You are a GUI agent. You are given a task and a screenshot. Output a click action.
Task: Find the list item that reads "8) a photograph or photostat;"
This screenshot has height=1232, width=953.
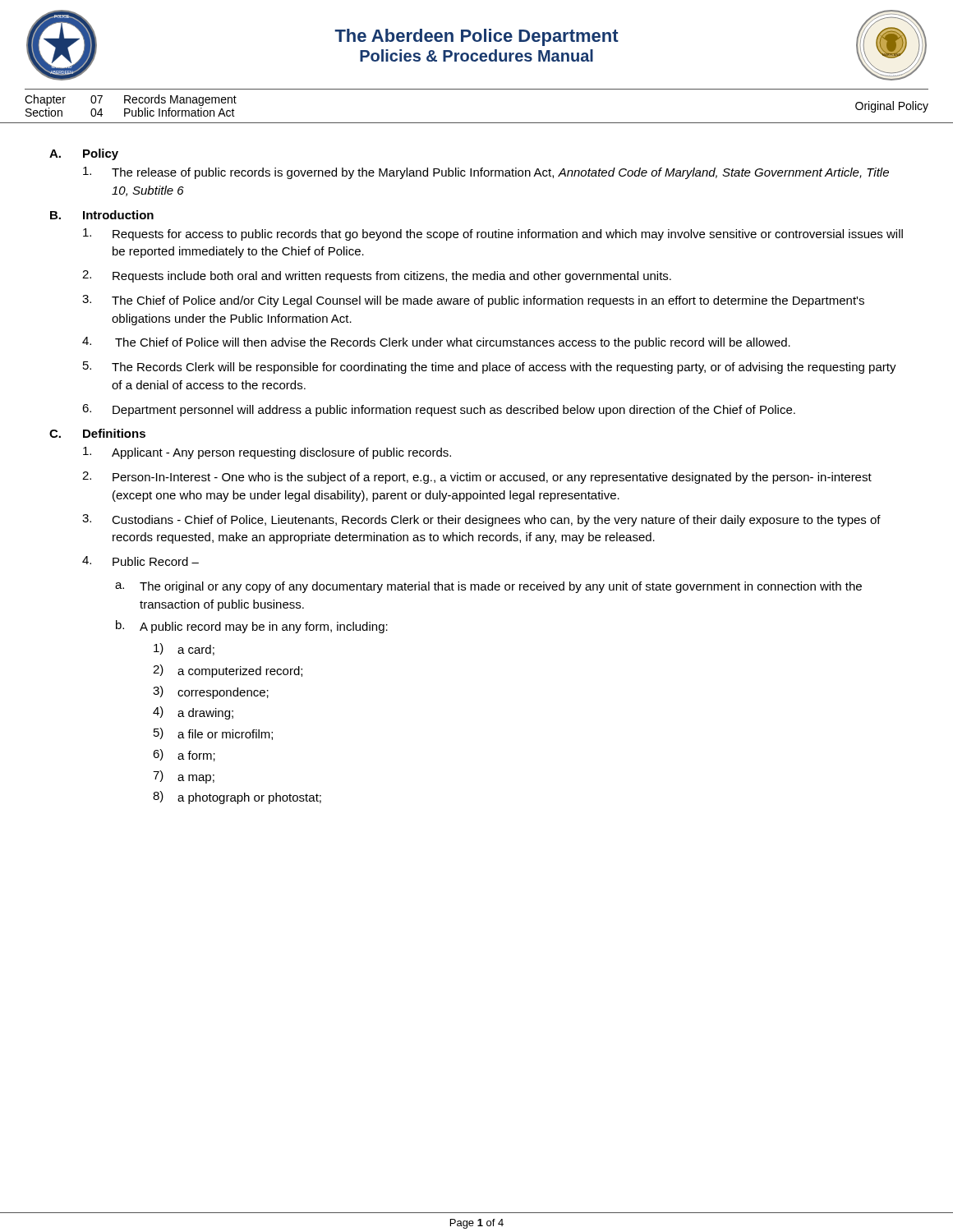tap(237, 798)
